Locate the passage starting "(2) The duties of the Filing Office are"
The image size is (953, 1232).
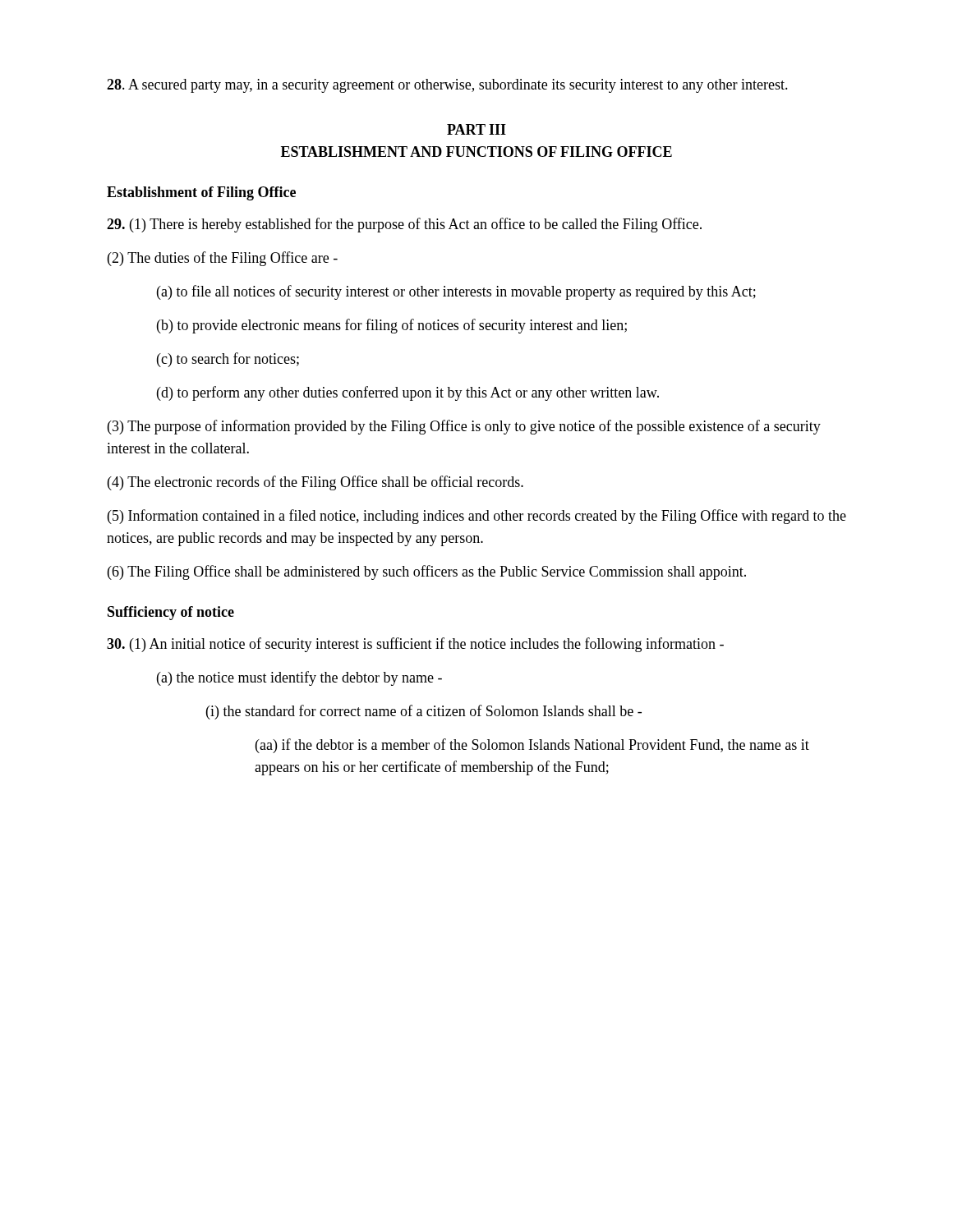223,259
